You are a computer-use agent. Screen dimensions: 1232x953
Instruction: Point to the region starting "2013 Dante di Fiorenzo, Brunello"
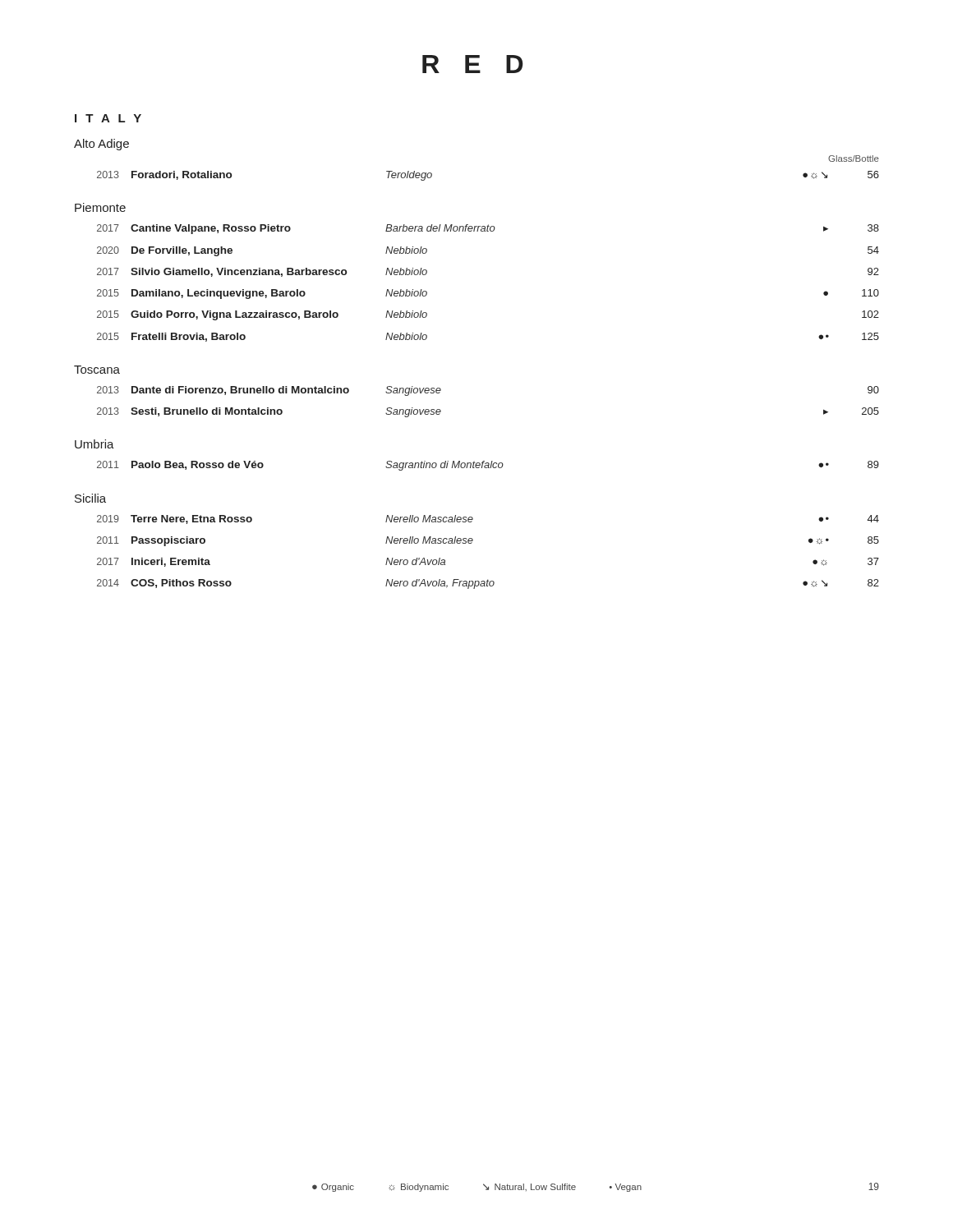point(106,391)
